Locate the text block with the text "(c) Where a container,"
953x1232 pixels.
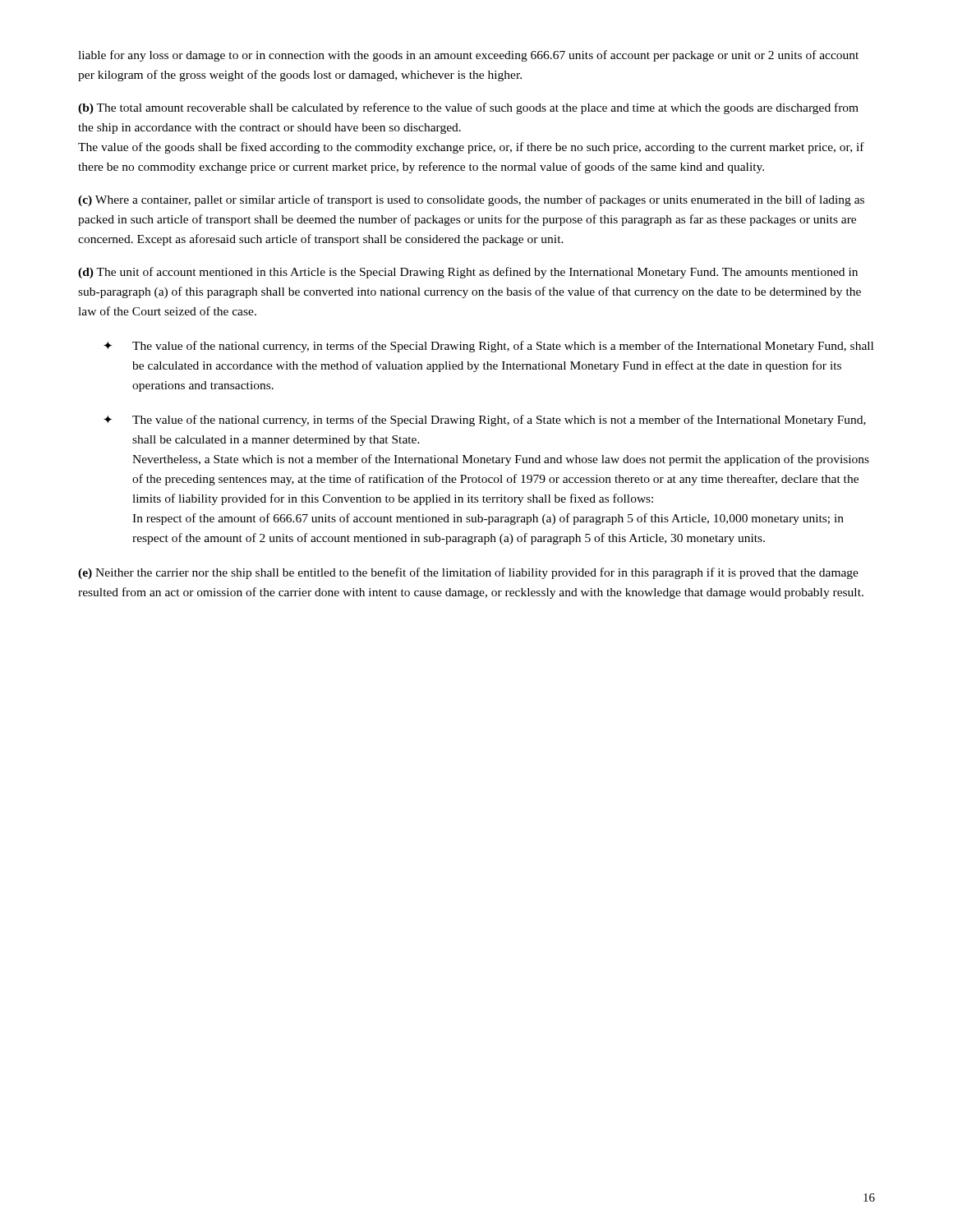tap(476, 219)
